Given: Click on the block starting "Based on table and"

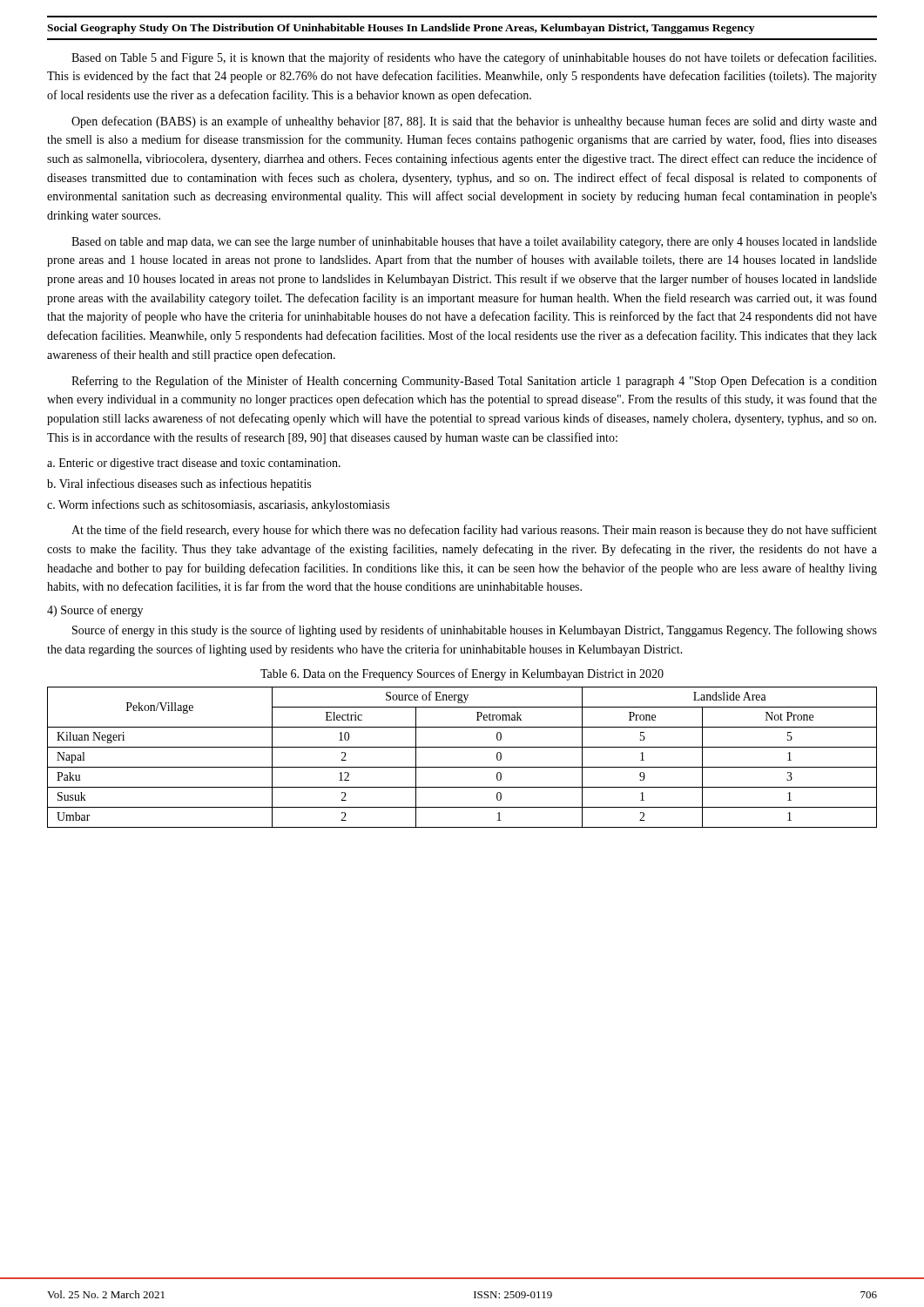Looking at the screenshot, I should click(x=462, y=298).
